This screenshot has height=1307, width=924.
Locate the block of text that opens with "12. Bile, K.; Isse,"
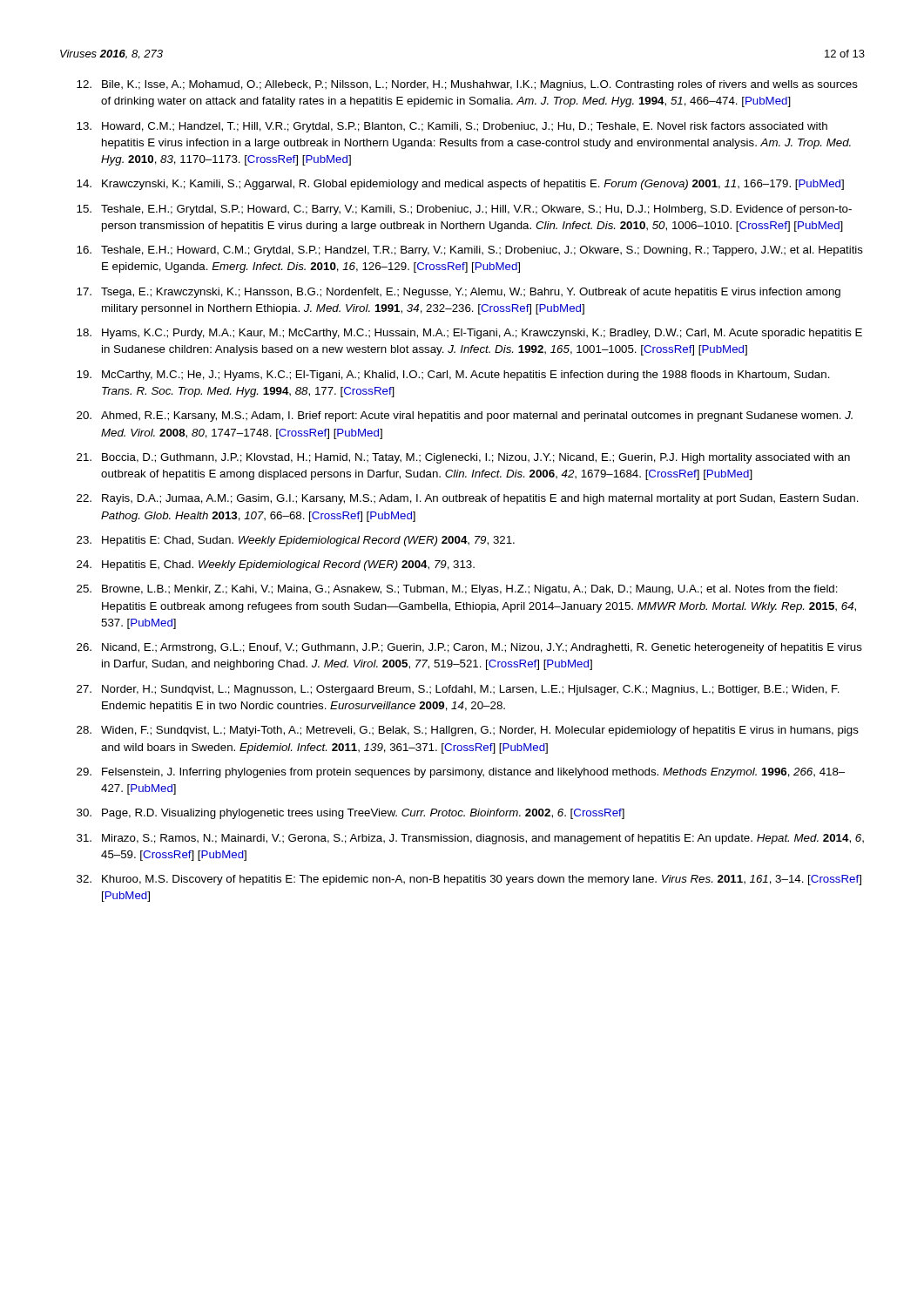point(462,93)
